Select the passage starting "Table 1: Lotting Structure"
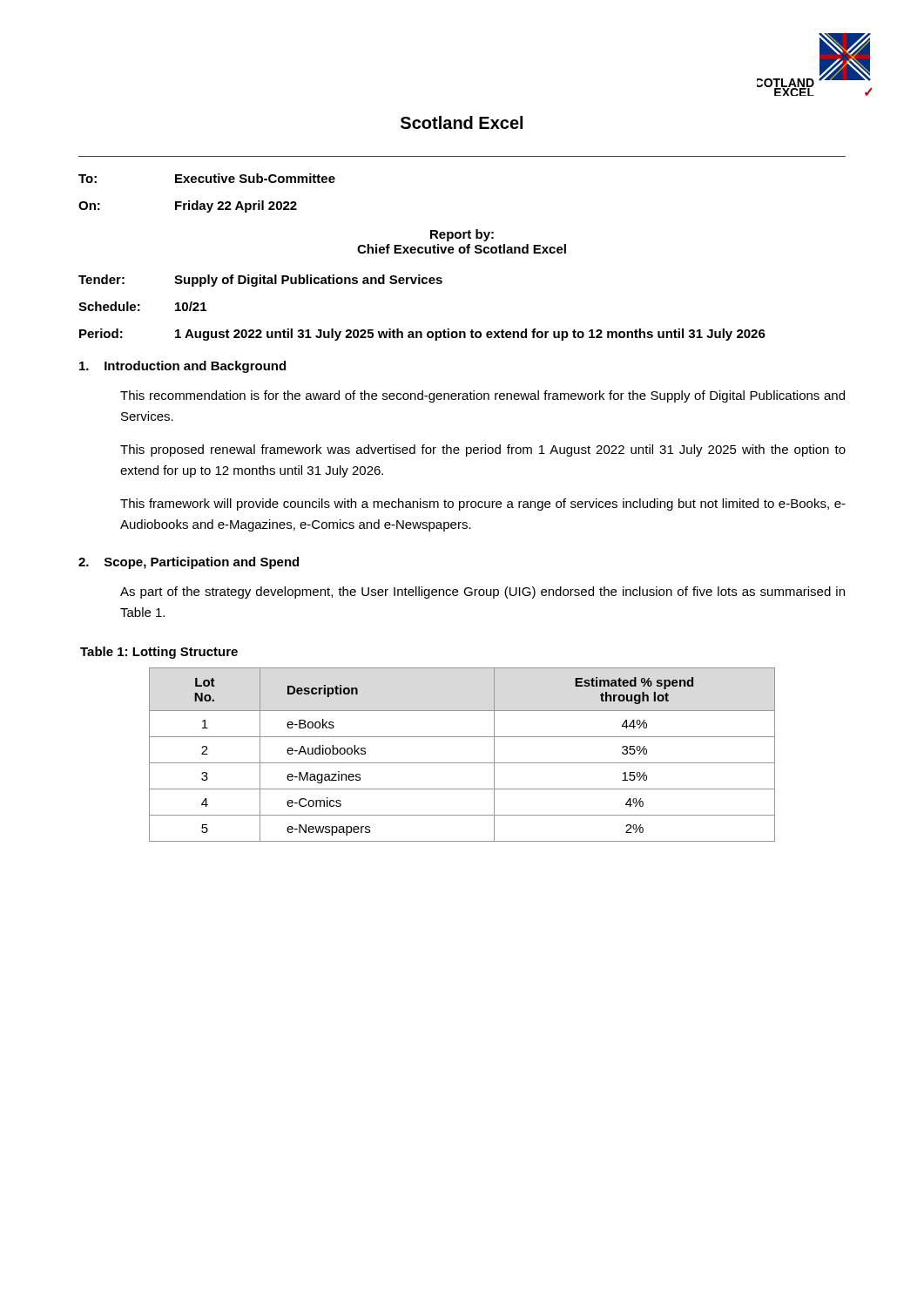 [159, 651]
